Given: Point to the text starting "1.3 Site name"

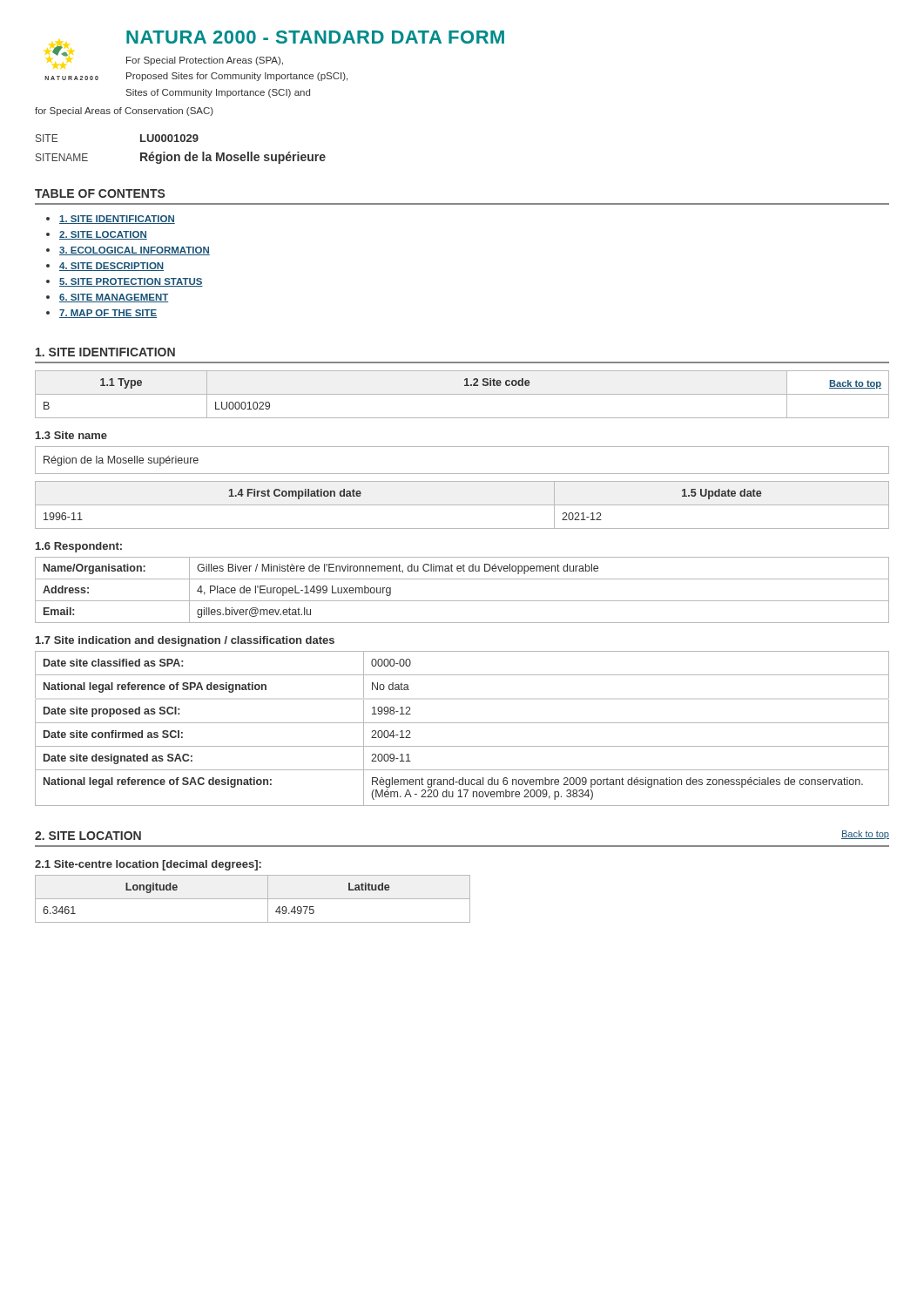Looking at the screenshot, I should [71, 435].
